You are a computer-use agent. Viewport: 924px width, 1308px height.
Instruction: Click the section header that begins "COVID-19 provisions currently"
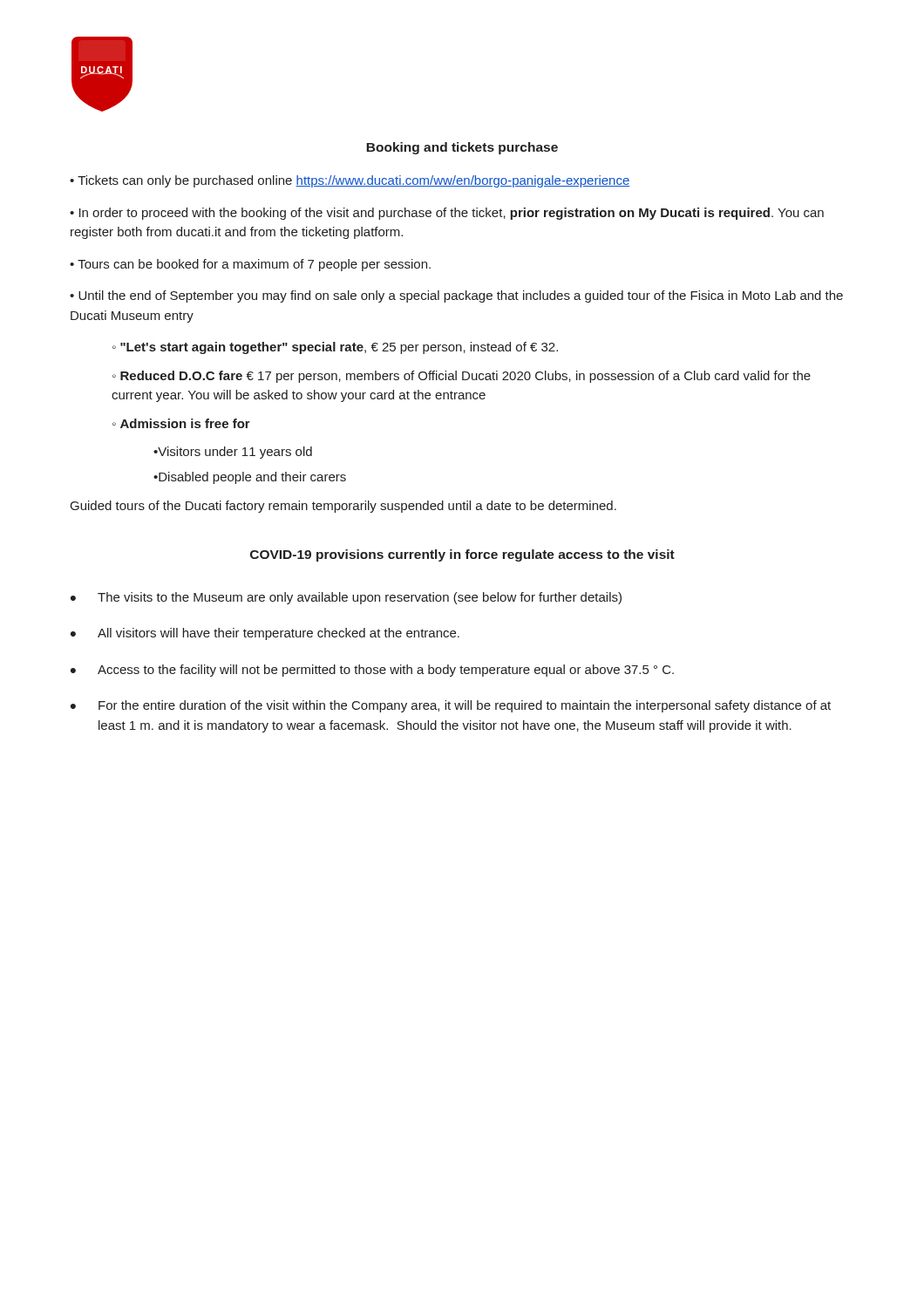coord(462,554)
